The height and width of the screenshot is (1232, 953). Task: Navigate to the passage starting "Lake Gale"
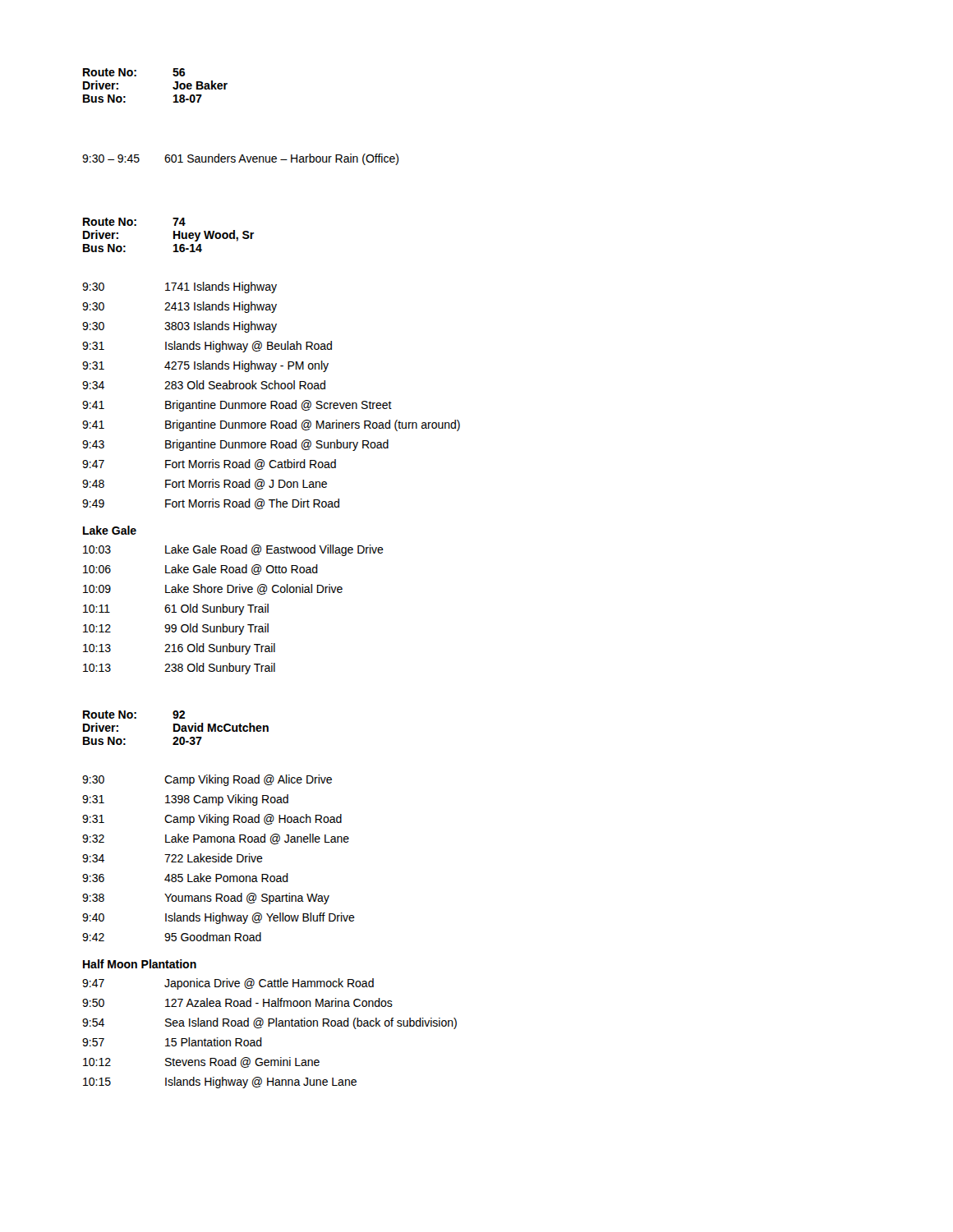(x=109, y=531)
